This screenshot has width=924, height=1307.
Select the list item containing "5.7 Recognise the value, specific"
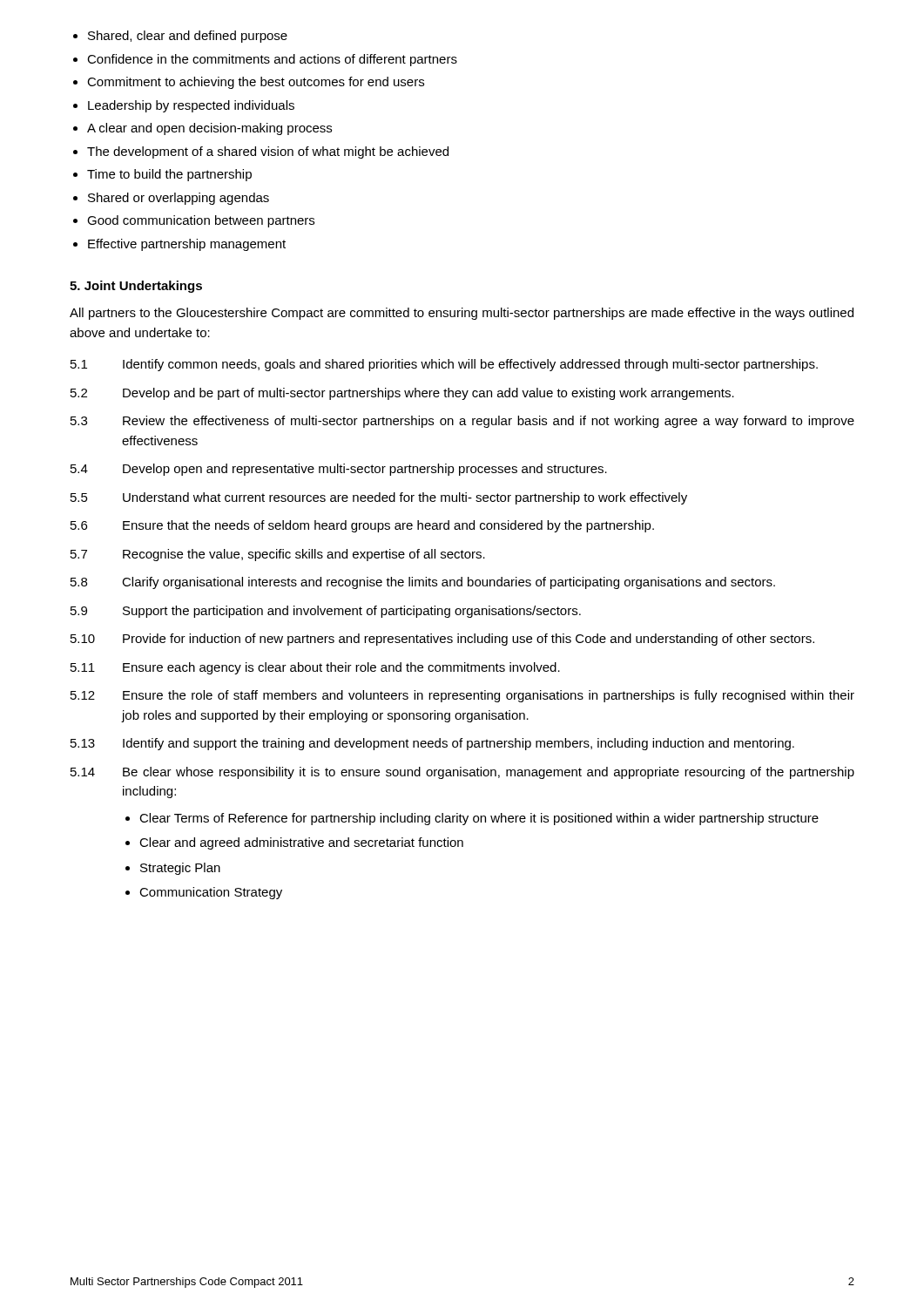(462, 554)
